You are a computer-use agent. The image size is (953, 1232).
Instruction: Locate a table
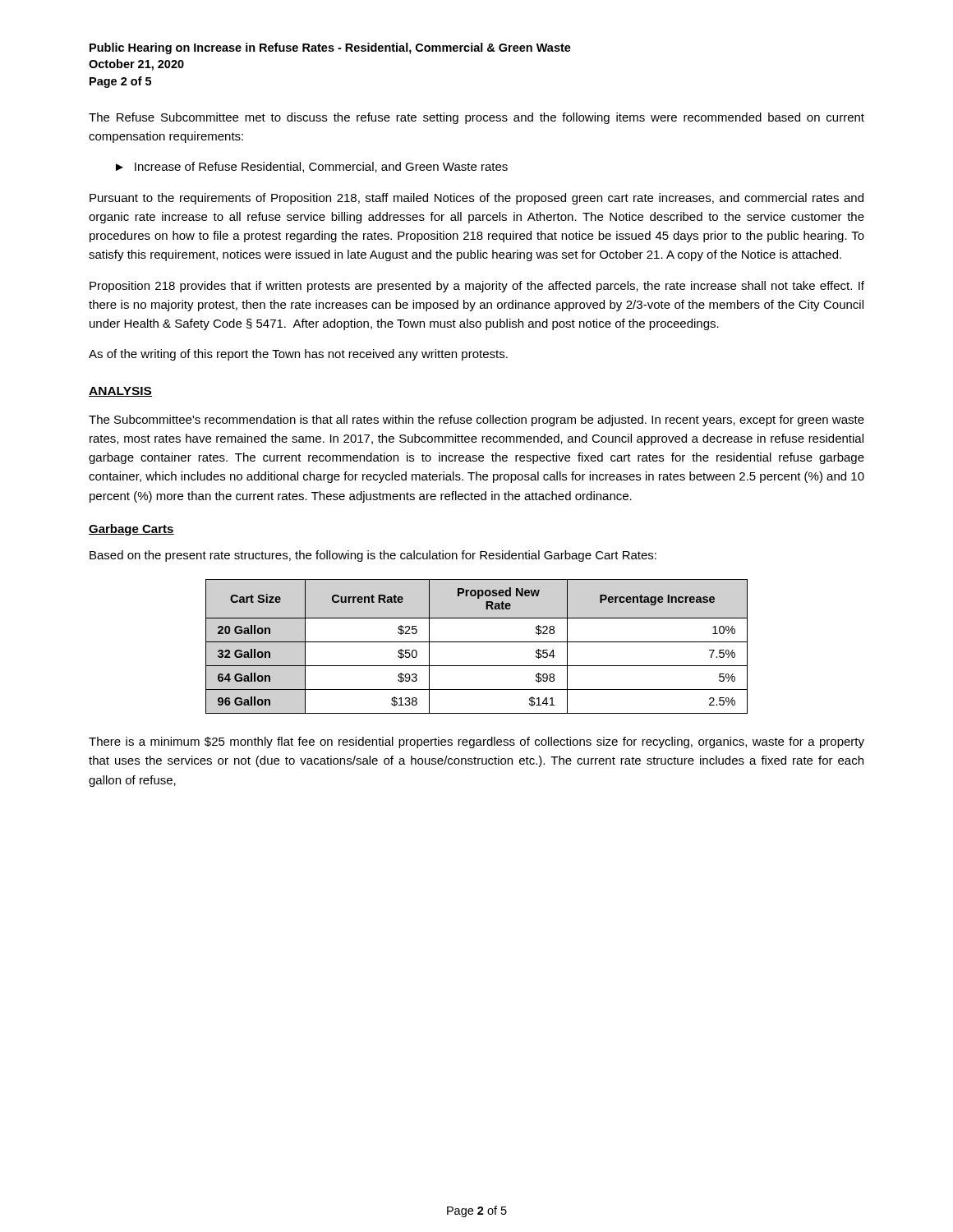476,646
